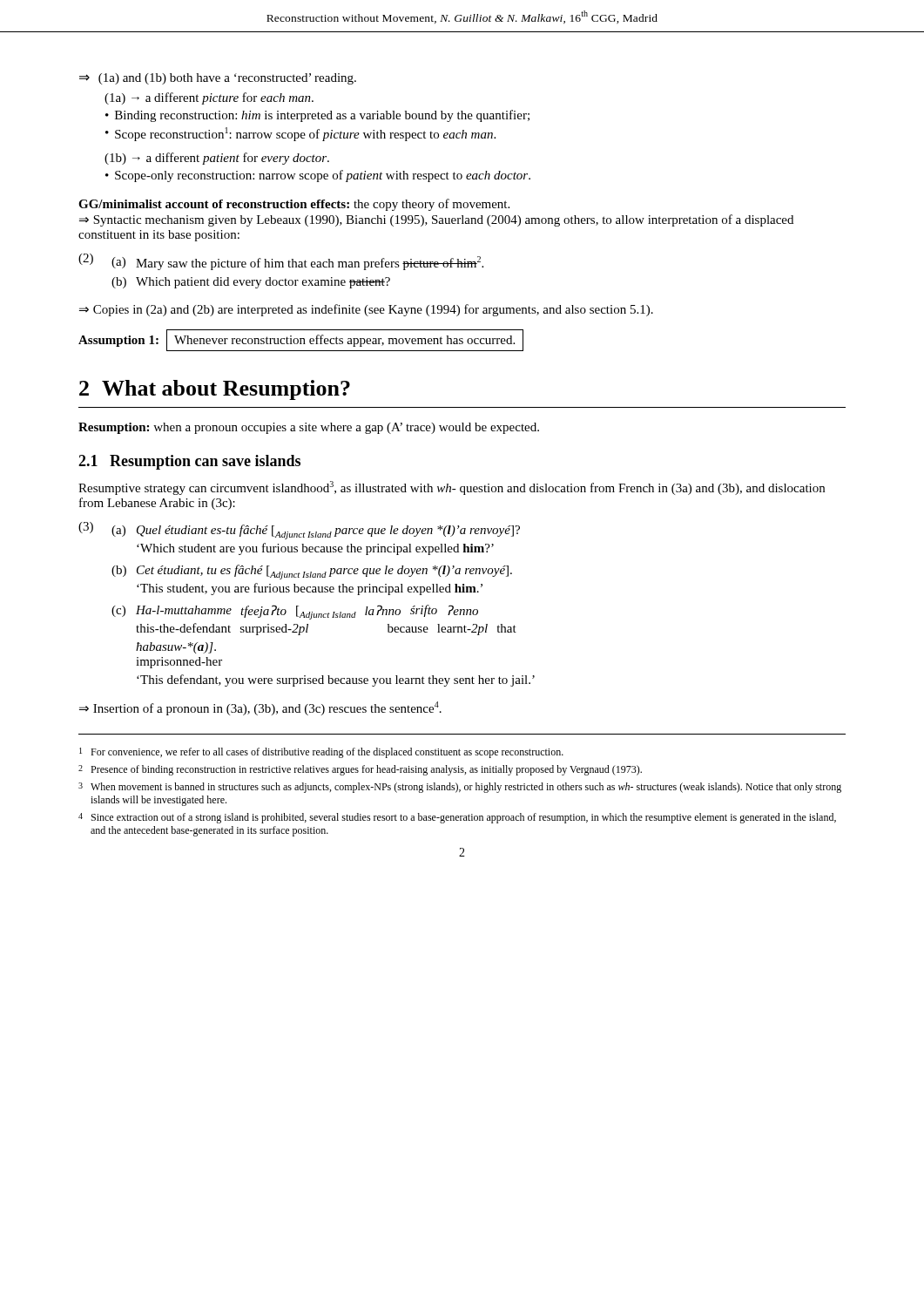Navigate to the element starting "Resumption: when a pronoun occupies a site"
This screenshot has width=924, height=1307.
(309, 427)
